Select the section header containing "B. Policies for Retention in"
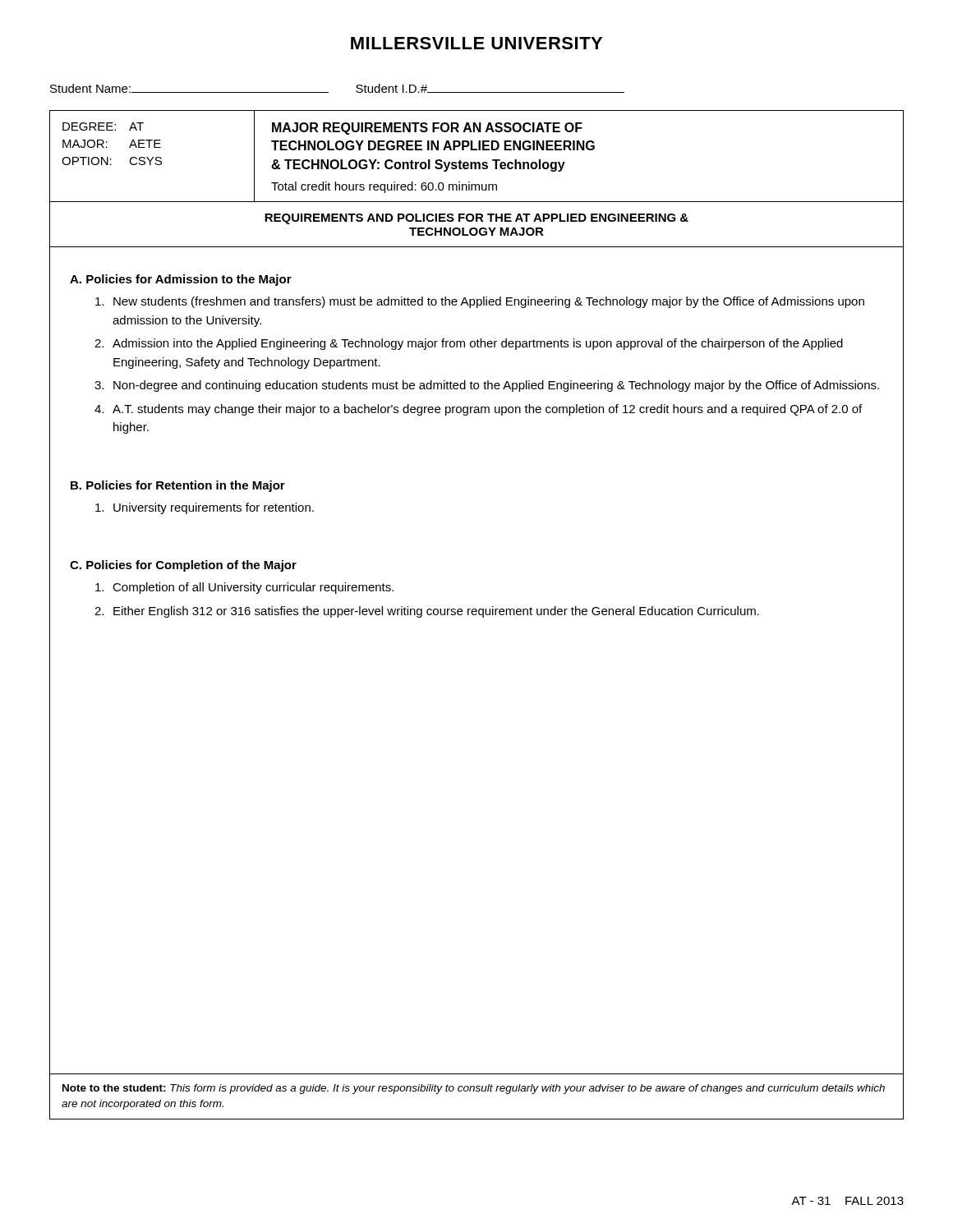The width and height of the screenshot is (953, 1232). (x=177, y=485)
